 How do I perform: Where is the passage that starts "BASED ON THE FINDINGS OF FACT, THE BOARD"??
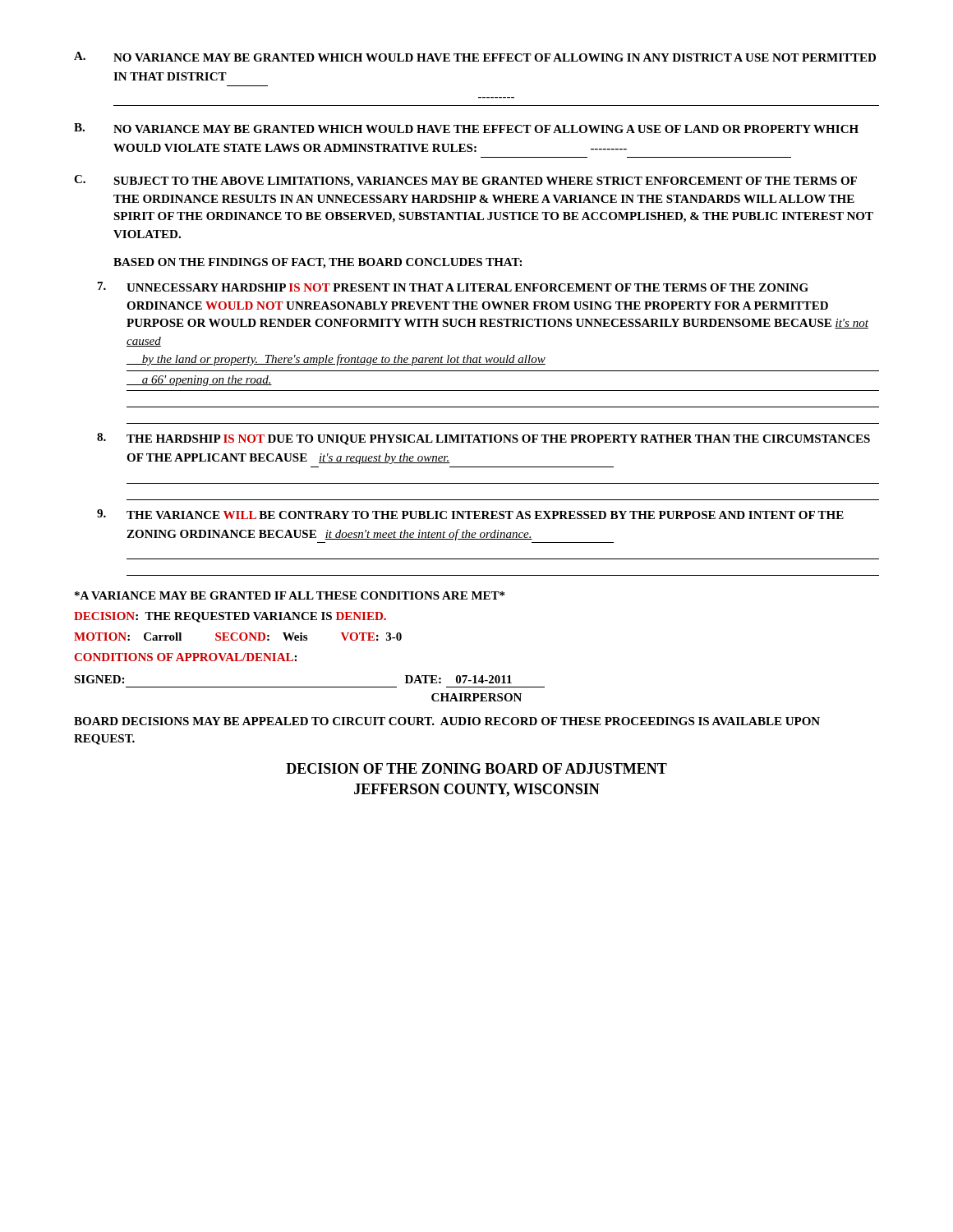point(318,262)
